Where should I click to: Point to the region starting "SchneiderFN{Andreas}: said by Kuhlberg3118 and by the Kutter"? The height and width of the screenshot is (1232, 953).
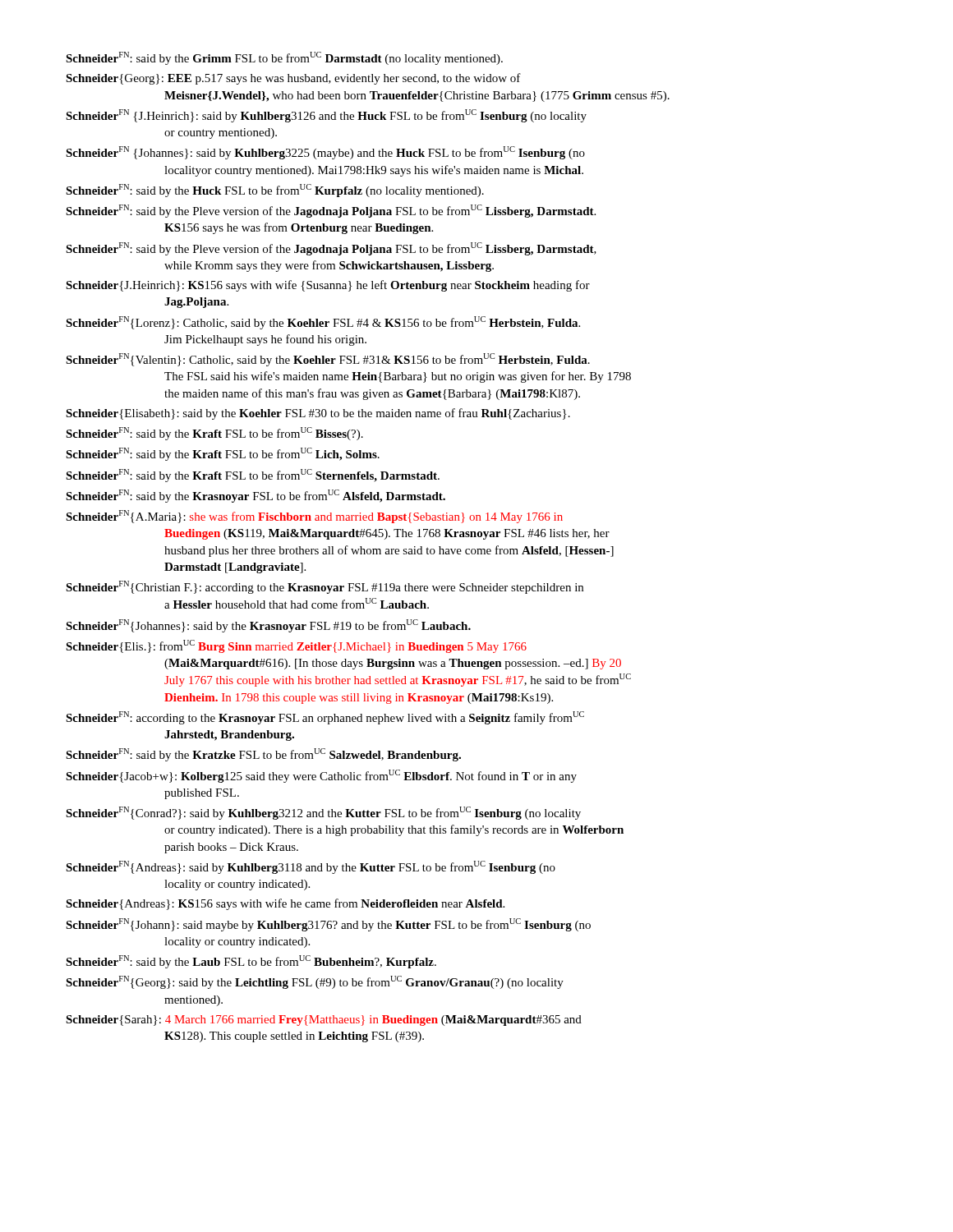click(x=476, y=876)
